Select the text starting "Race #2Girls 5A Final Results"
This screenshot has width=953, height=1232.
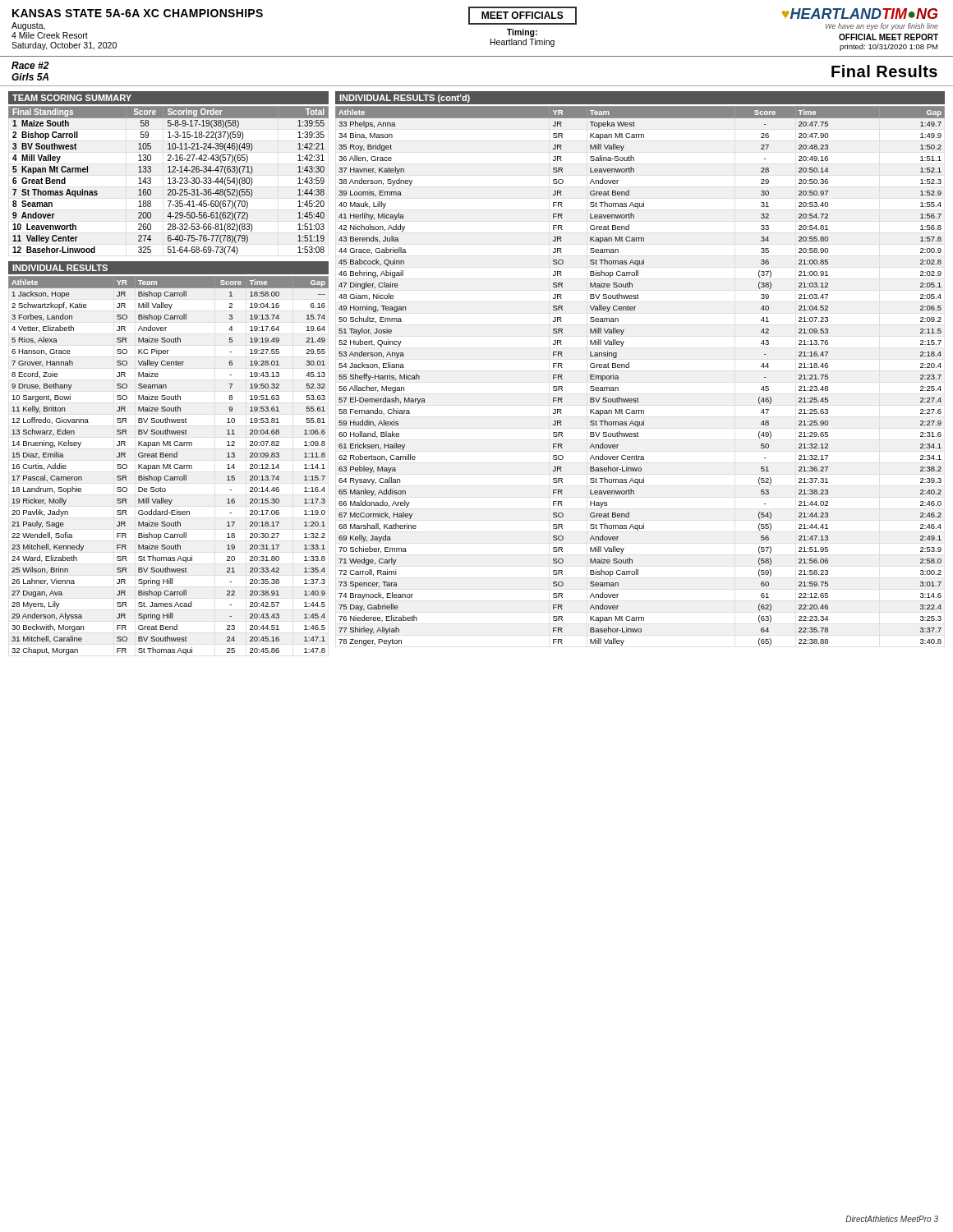[23, 69]
